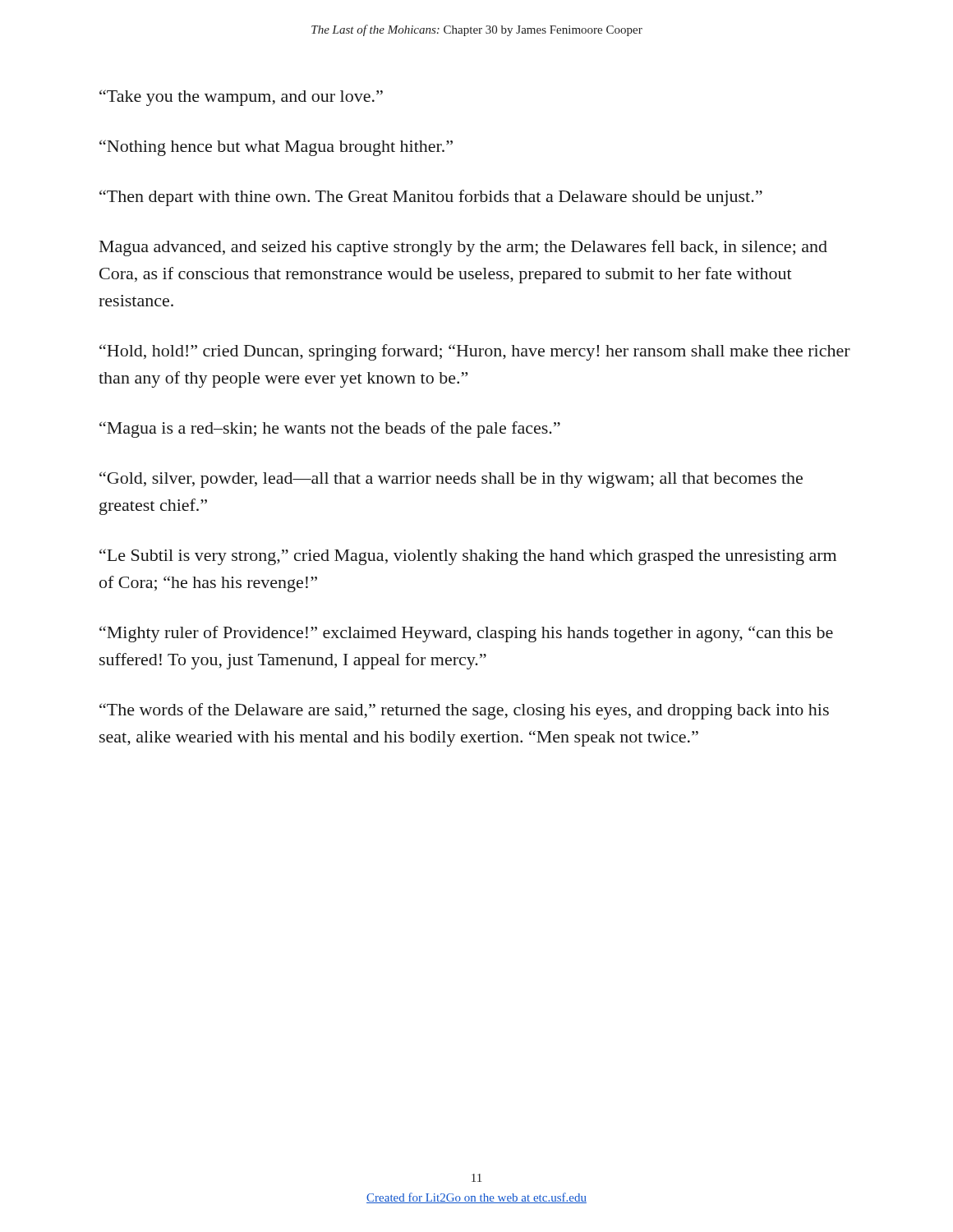Point to the block starting "“Hold, hold!” cried Duncan, springing forward; “Huron, have"
This screenshot has width=953, height=1232.
(474, 364)
